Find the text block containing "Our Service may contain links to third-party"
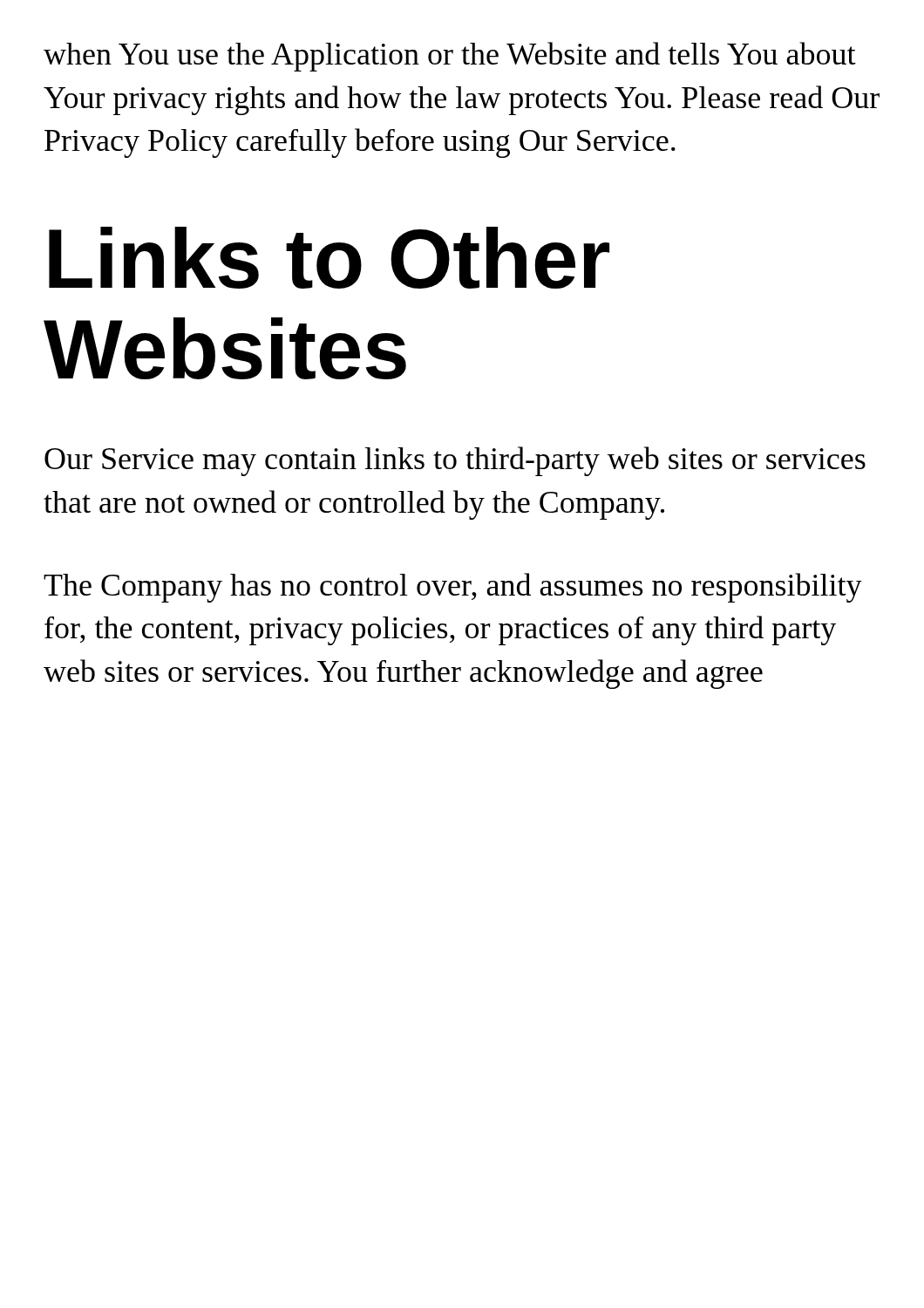Screen dimensions: 1308x924 (455, 481)
